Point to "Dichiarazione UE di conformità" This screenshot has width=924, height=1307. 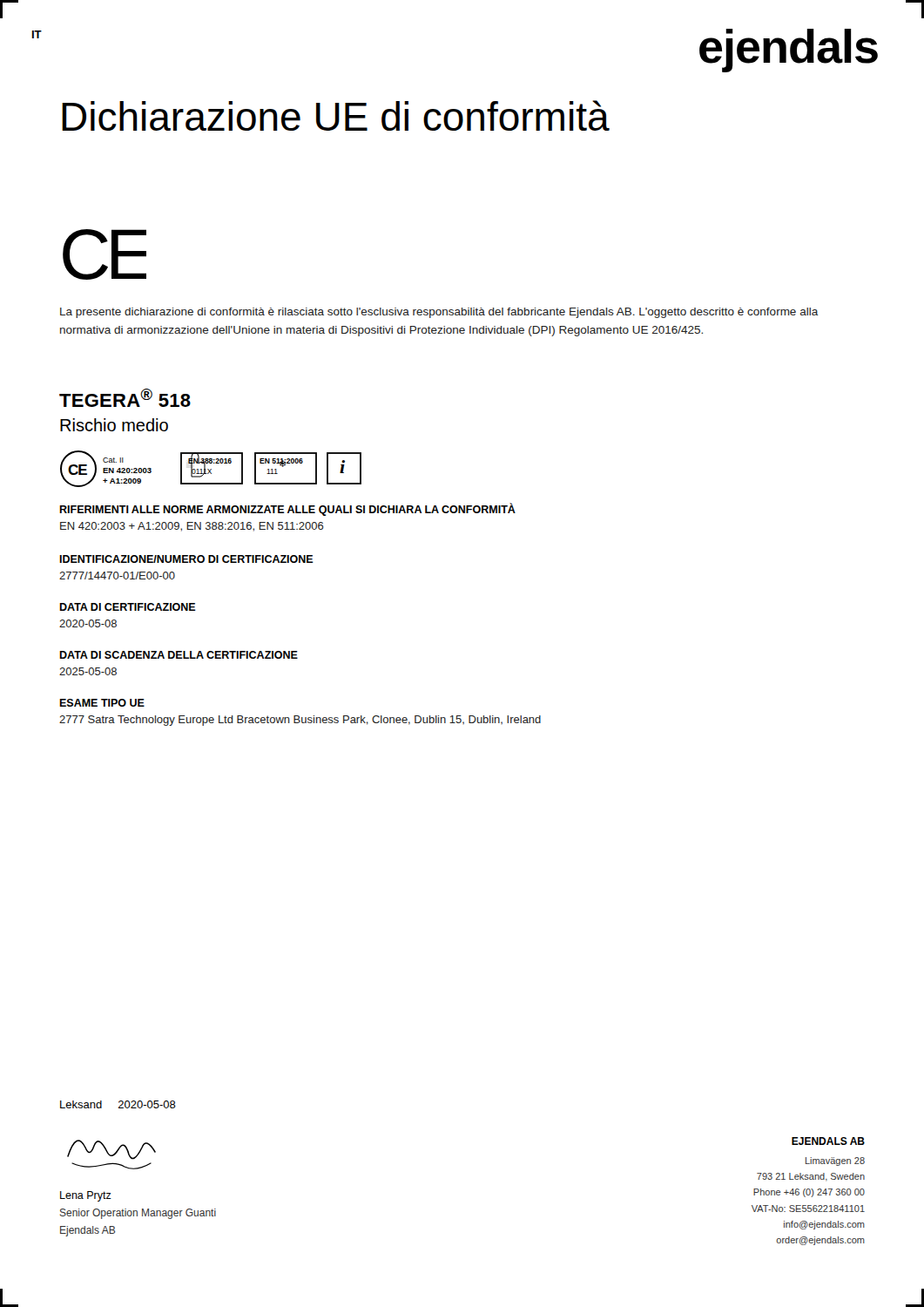click(334, 117)
